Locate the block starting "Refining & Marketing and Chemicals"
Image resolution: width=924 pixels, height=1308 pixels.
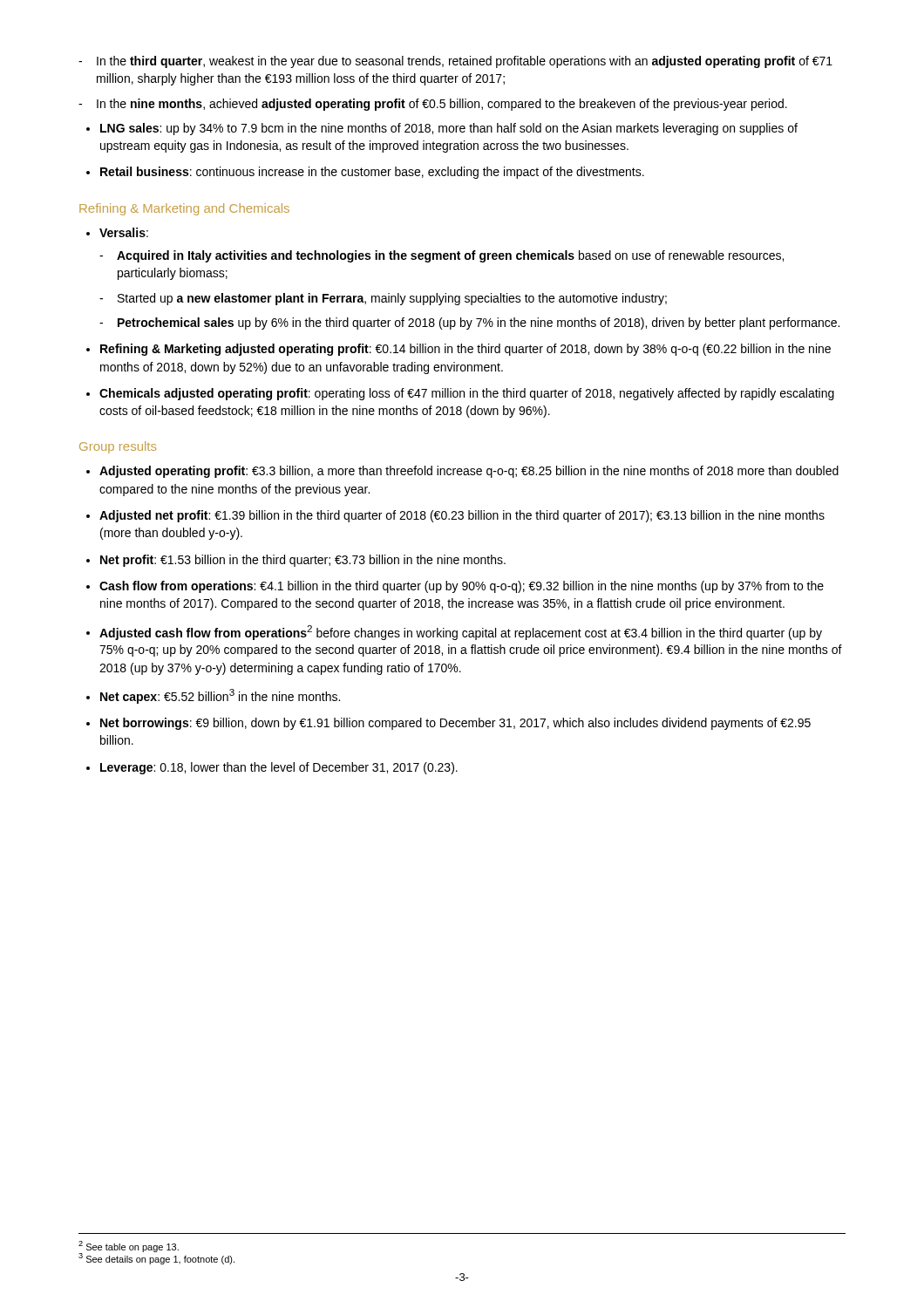point(184,208)
